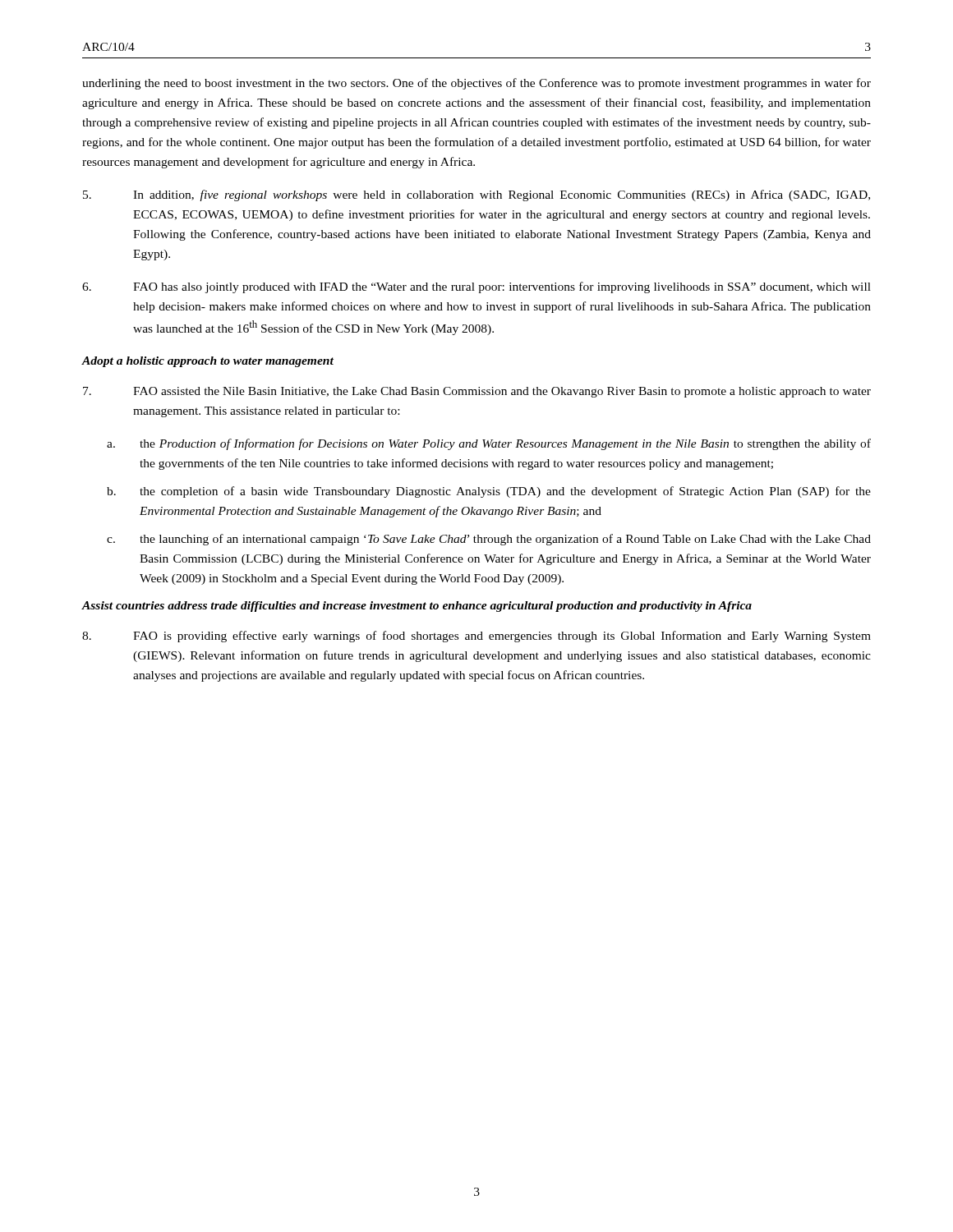Where is the passage that starts "FAO has also jointly produced"?
953x1232 pixels.
pos(476,308)
